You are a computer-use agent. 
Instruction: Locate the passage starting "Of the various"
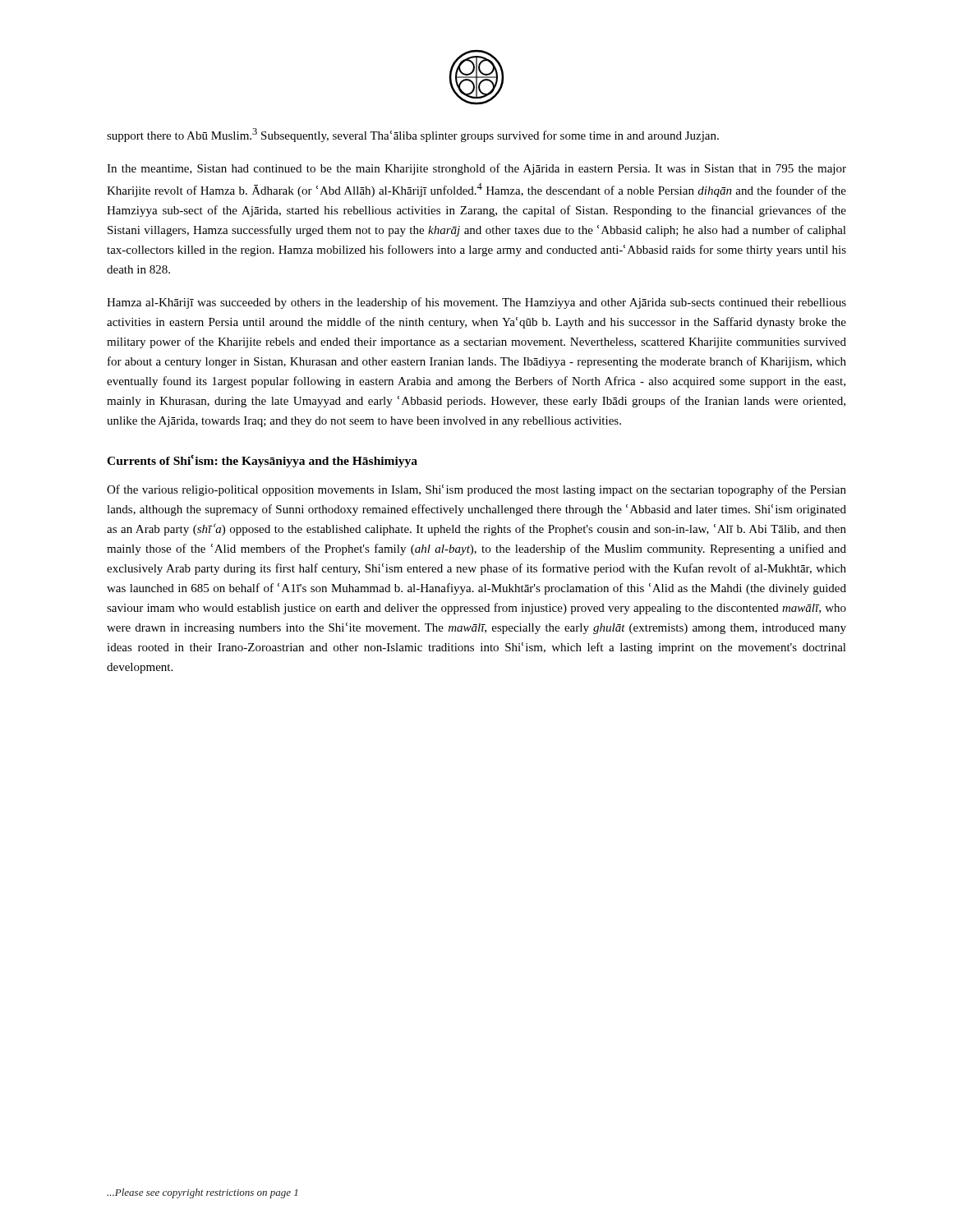[476, 578]
